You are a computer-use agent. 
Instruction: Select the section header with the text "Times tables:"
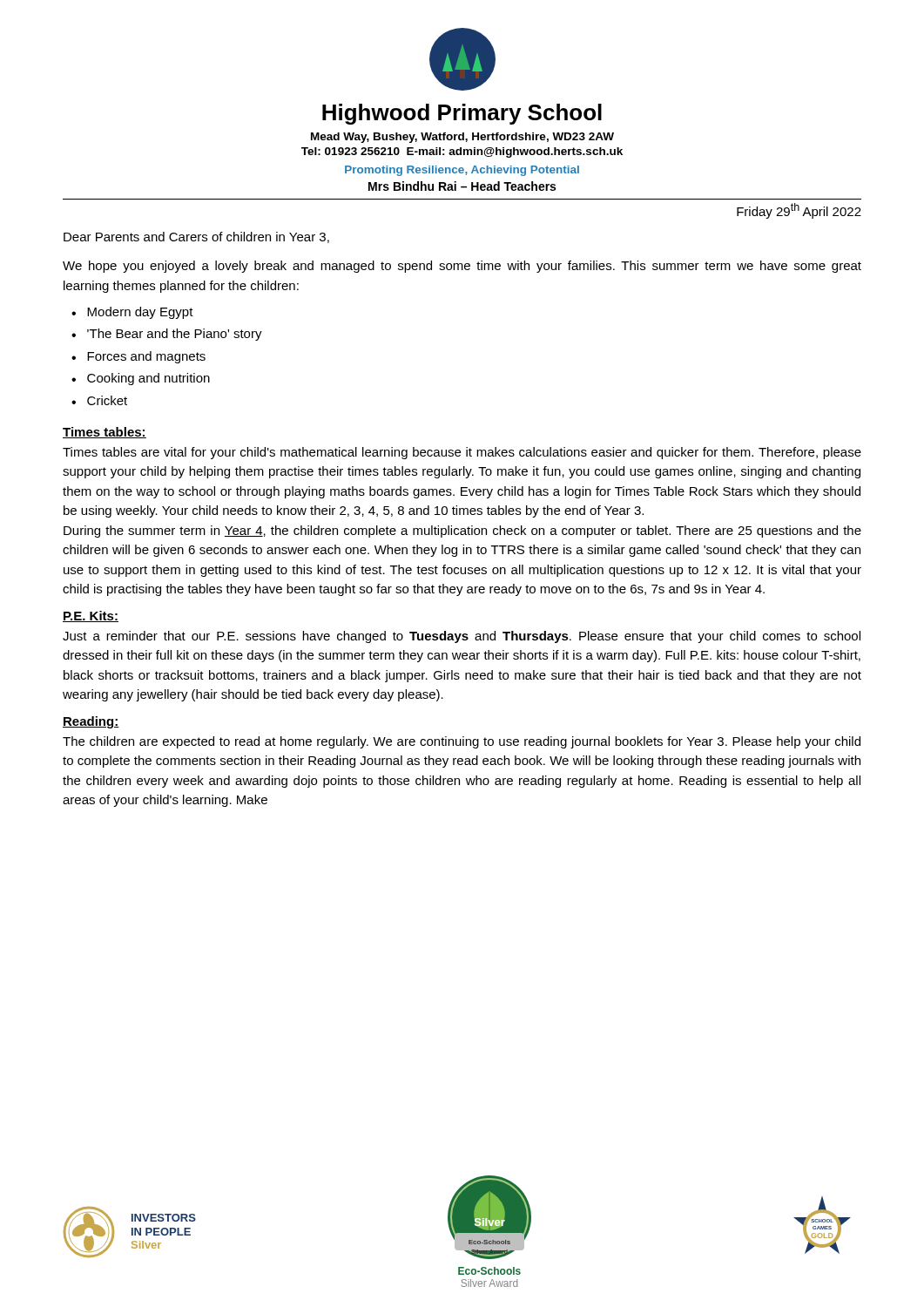pos(104,432)
